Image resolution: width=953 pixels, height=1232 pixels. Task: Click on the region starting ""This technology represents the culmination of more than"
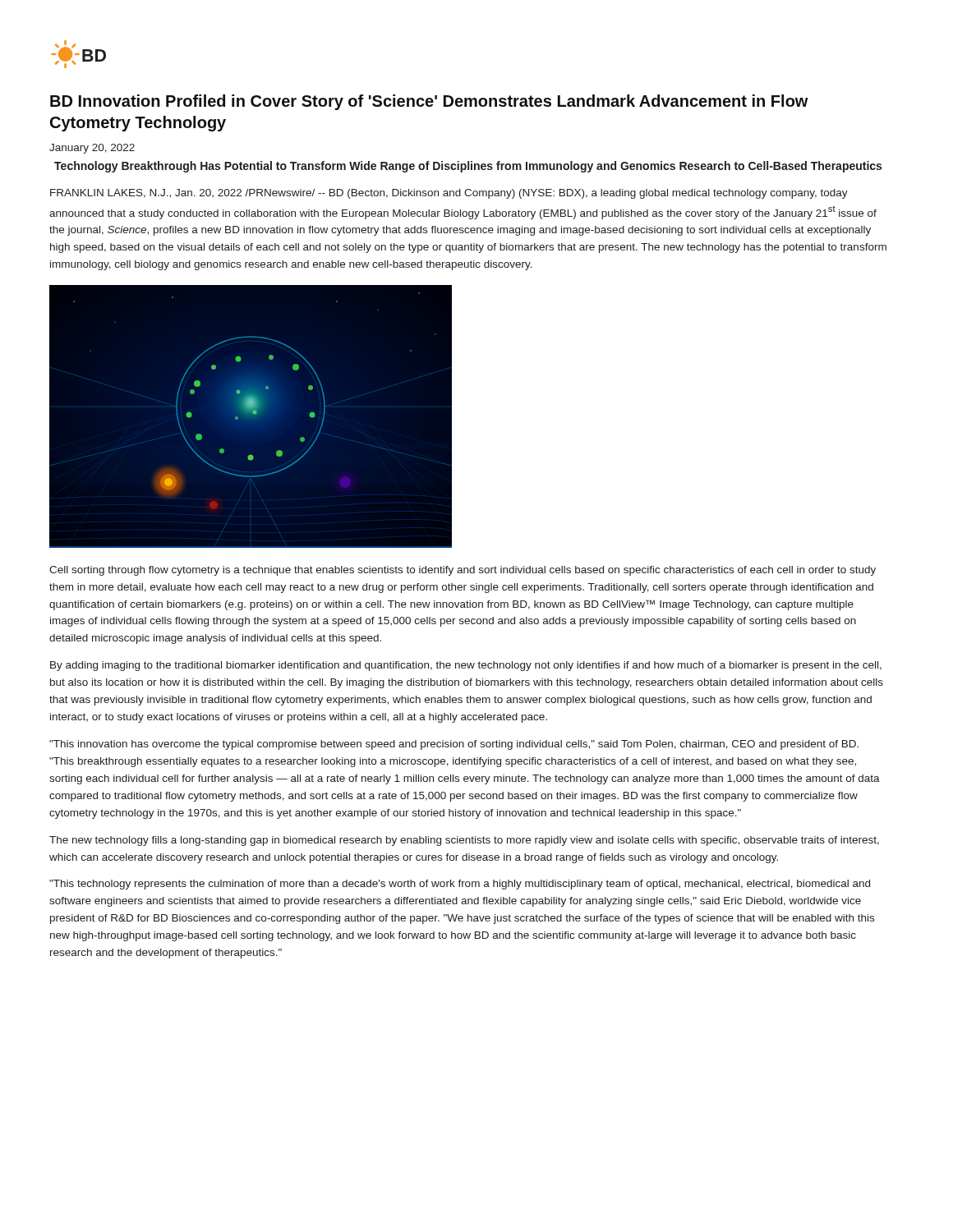click(462, 918)
